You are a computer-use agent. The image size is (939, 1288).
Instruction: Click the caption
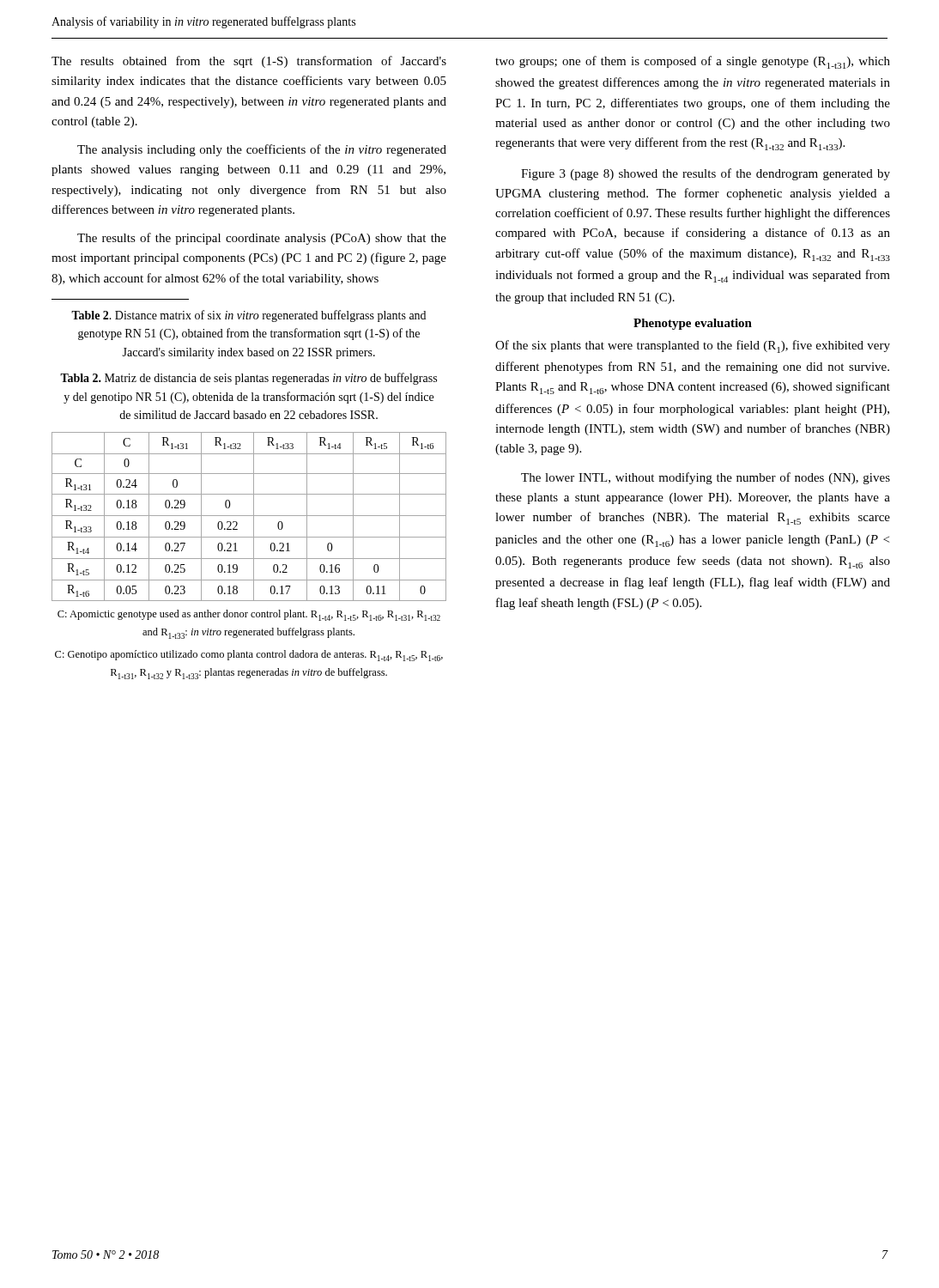tap(249, 366)
